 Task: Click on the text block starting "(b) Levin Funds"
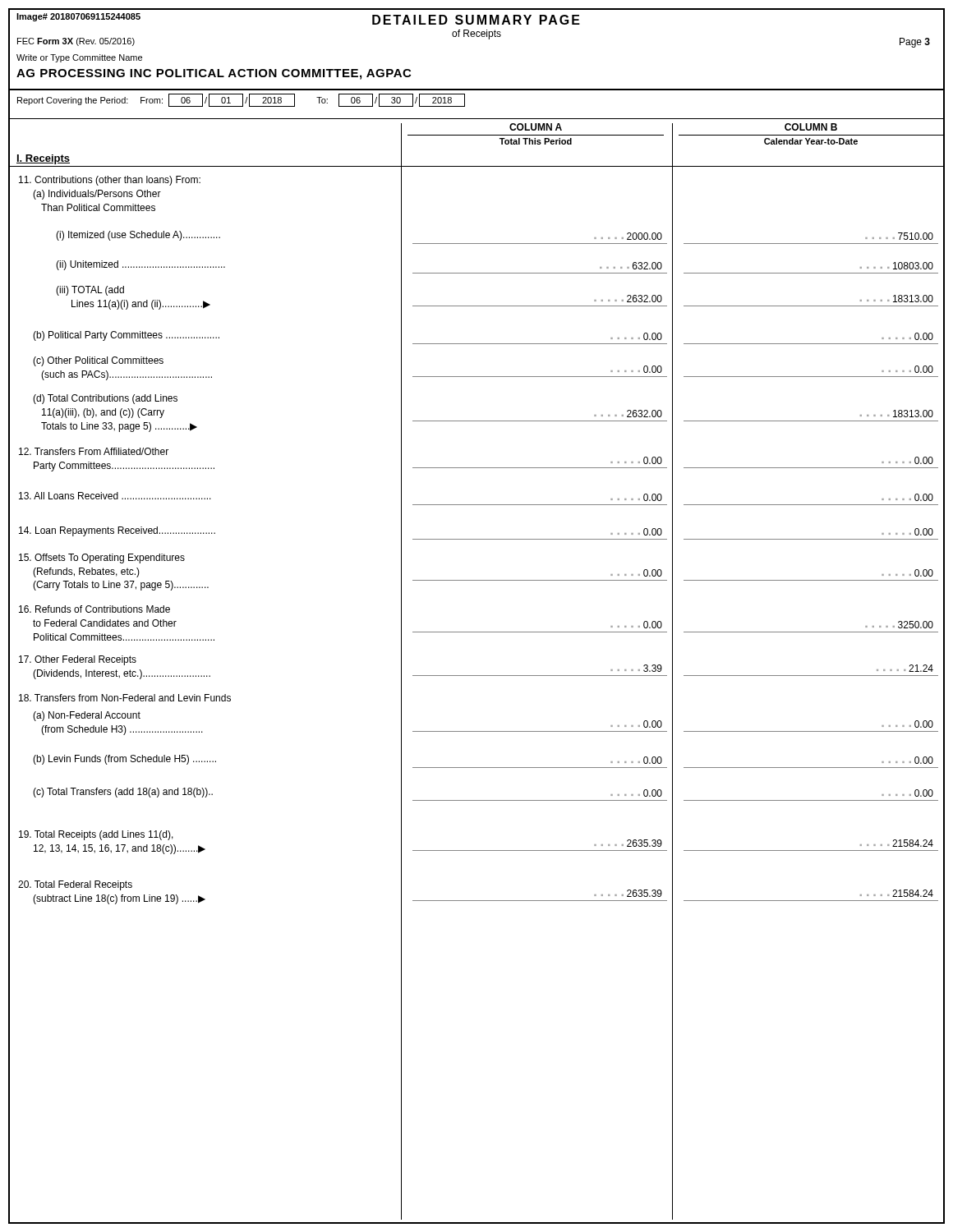[476, 759]
